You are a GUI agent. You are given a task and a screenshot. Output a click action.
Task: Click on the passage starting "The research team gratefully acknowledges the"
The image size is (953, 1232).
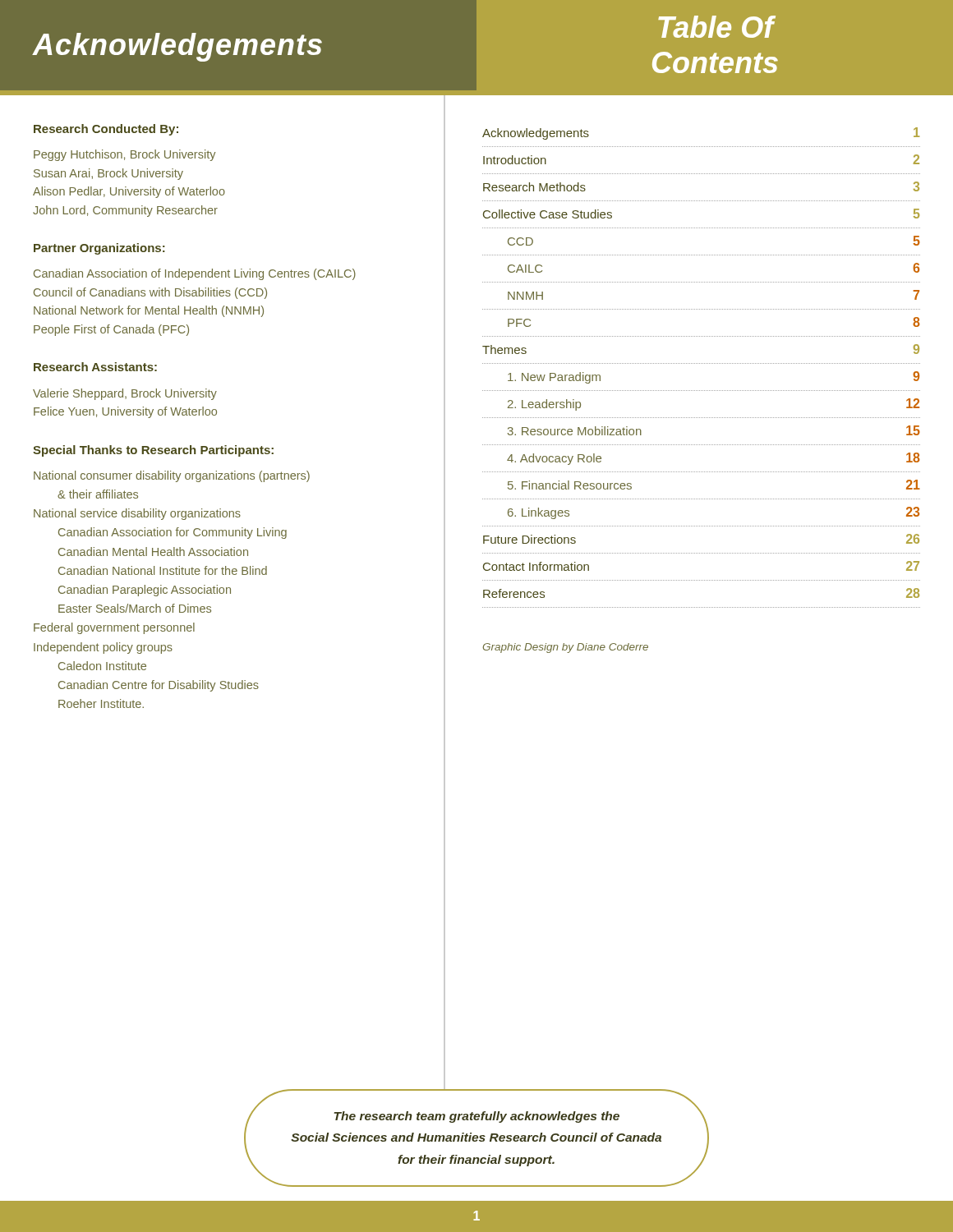[x=476, y=1138]
